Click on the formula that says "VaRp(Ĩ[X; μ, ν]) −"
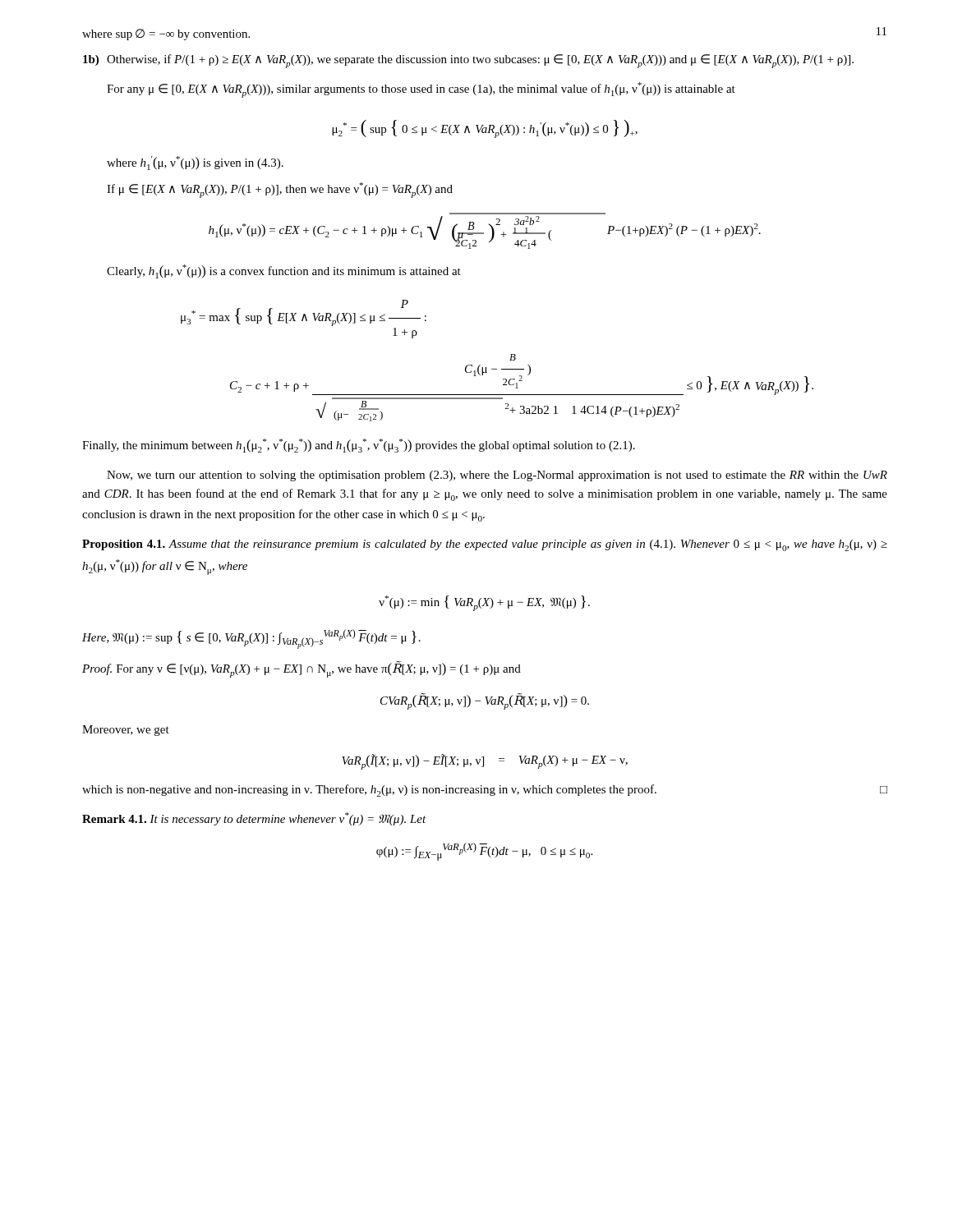Screen dimensions: 1232x953 tap(485, 760)
